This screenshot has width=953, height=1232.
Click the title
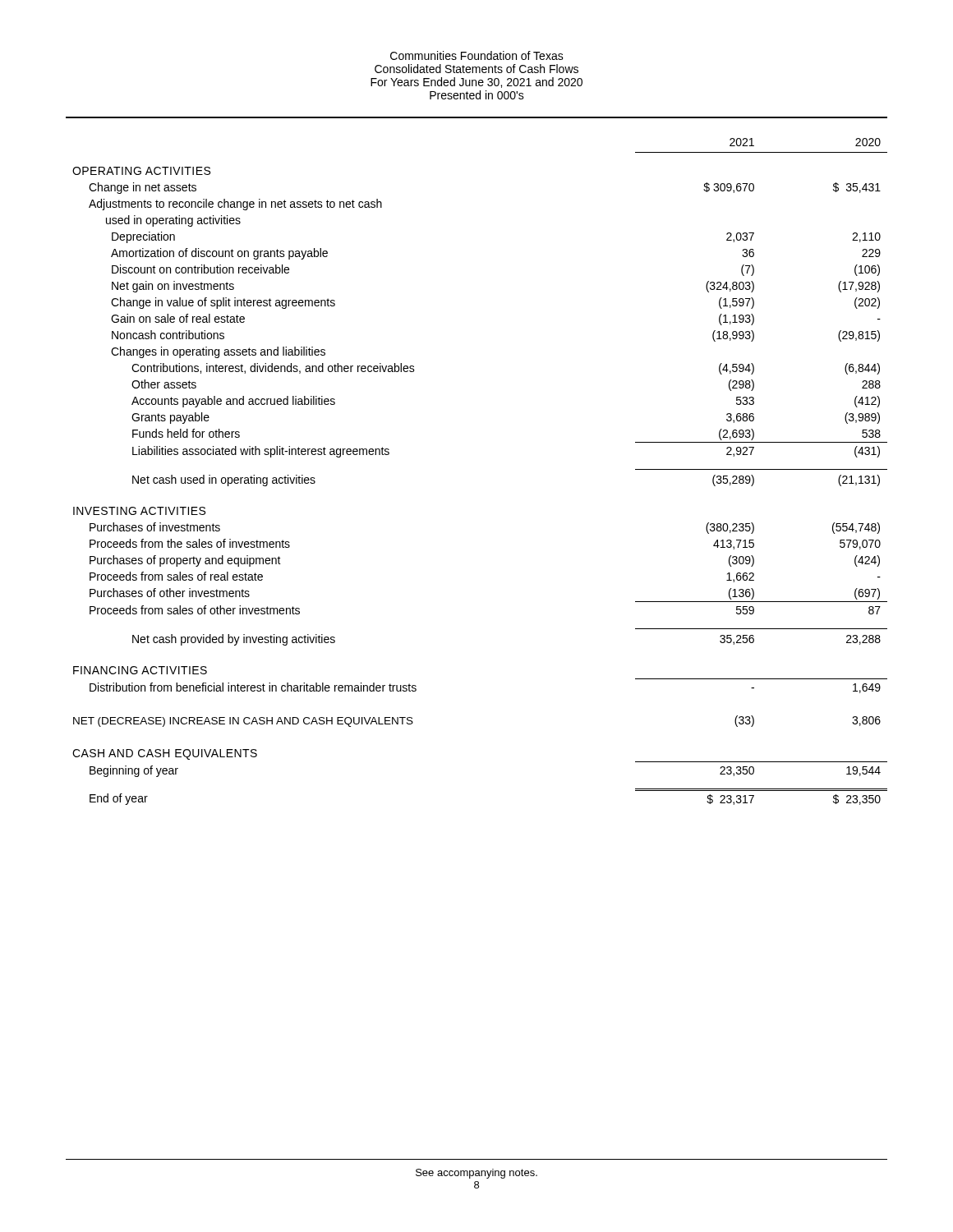coord(476,76)
